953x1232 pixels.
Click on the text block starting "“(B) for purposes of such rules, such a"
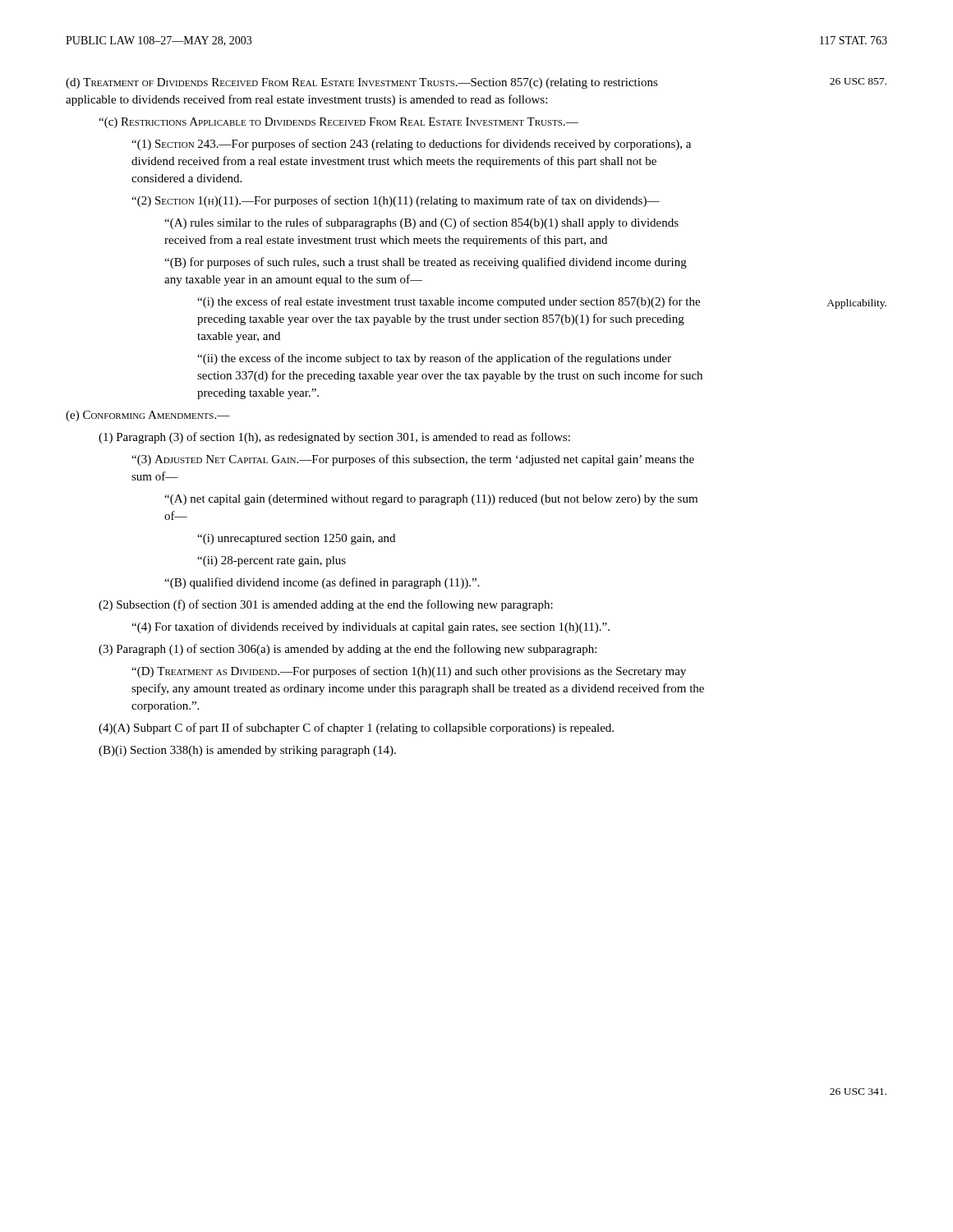click(435, 271)
